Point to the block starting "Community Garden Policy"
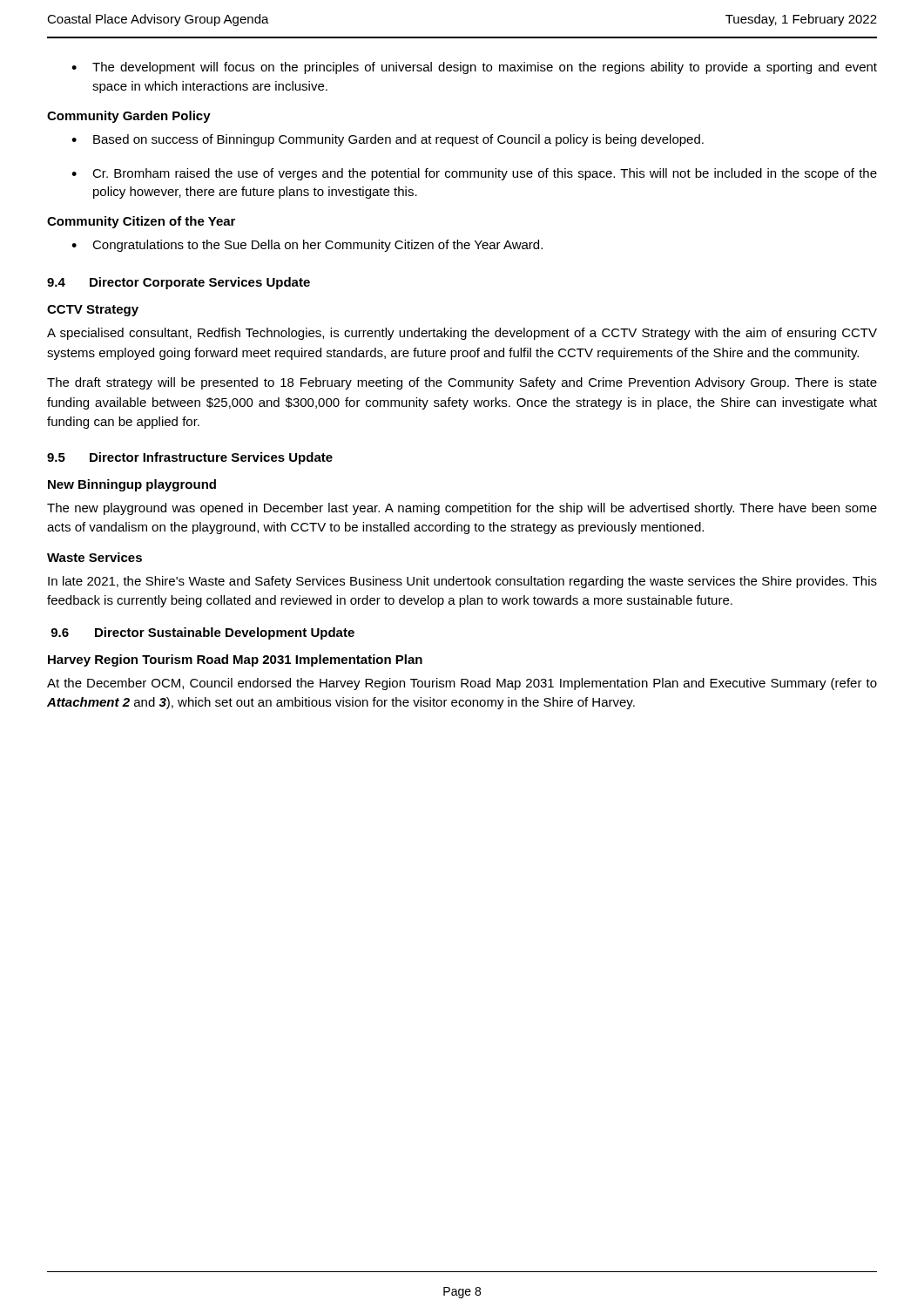 click(x=129, y=115)
